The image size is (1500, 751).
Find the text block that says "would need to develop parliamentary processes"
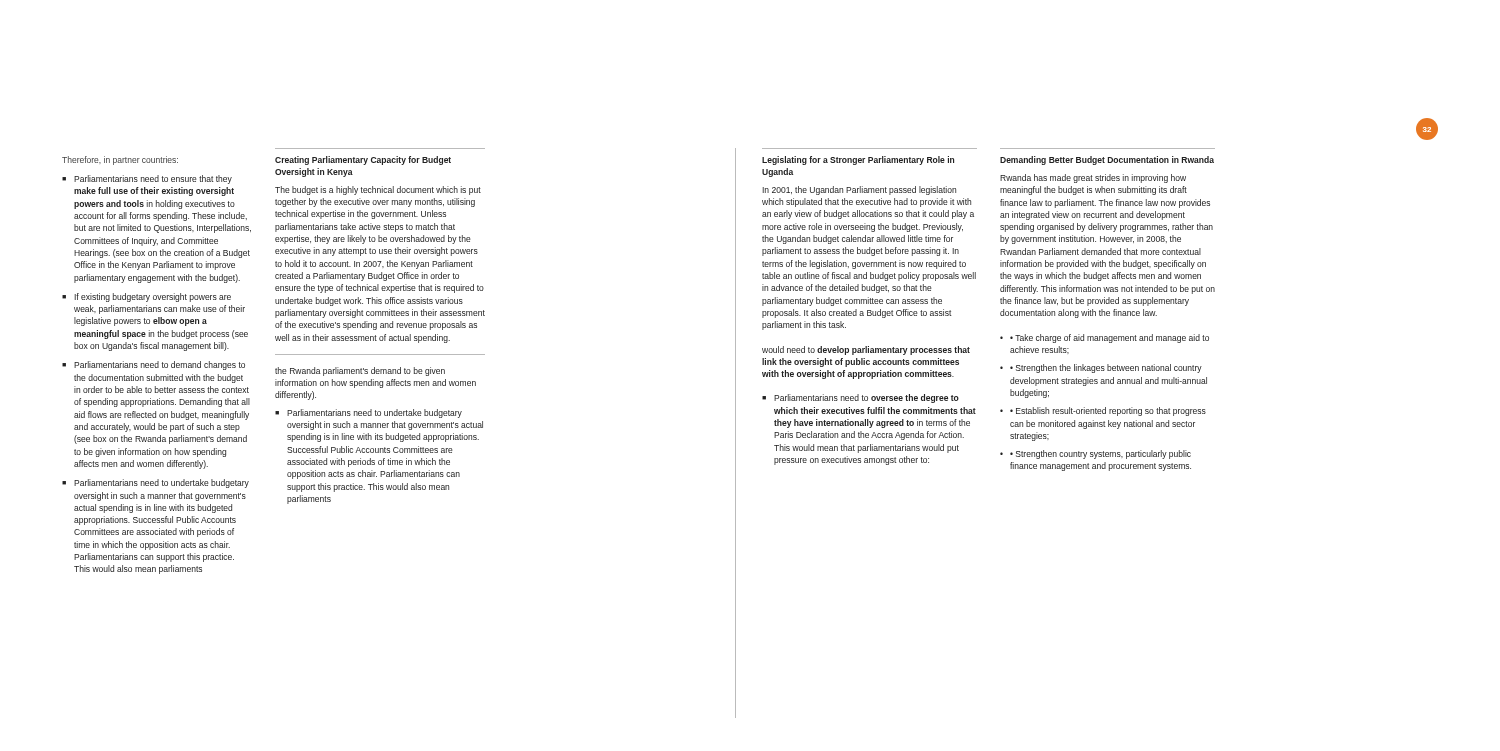click(x=866, y=362)
